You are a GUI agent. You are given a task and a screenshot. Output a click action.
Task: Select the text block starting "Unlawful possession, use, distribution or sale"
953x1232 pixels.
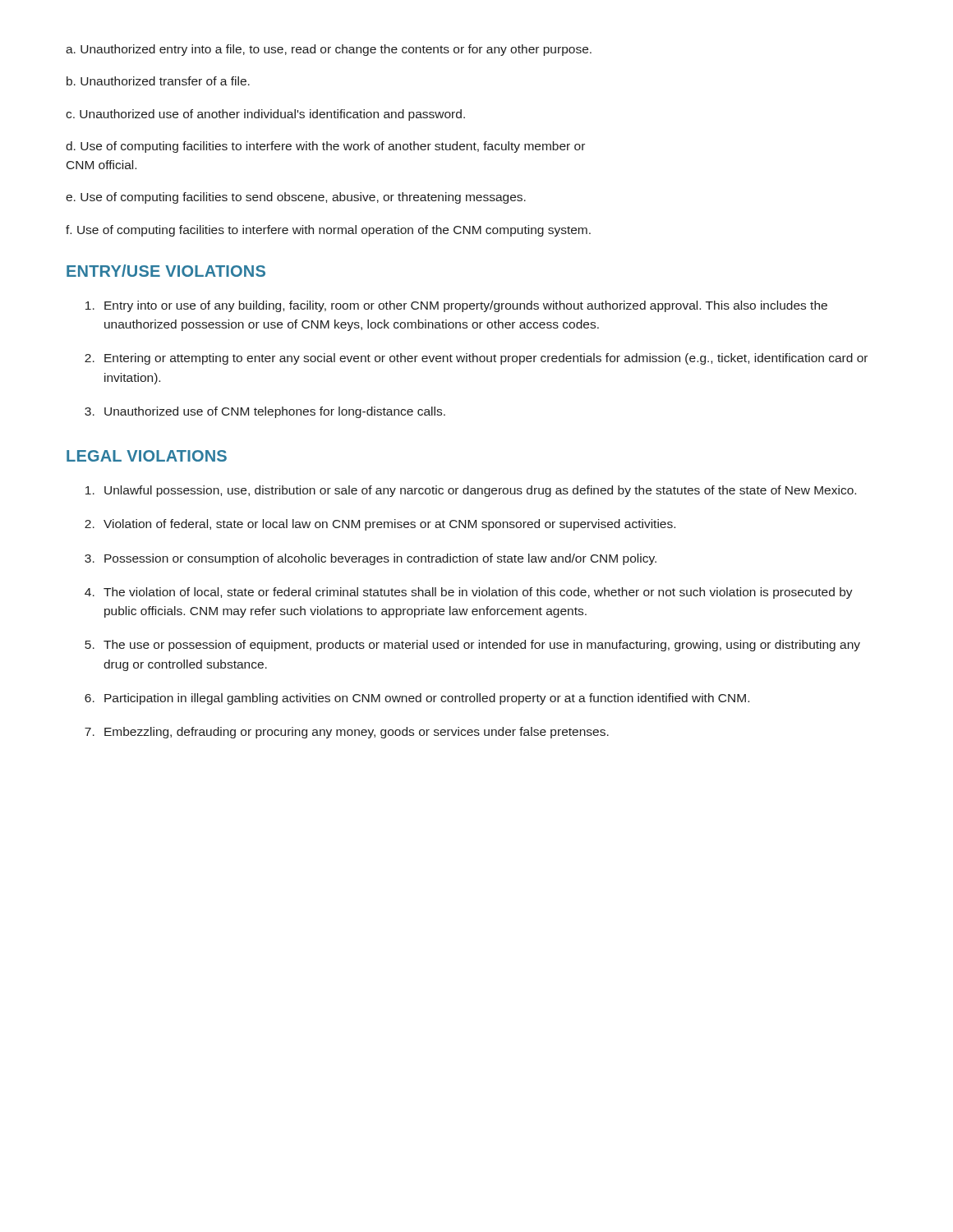[485, 611]
